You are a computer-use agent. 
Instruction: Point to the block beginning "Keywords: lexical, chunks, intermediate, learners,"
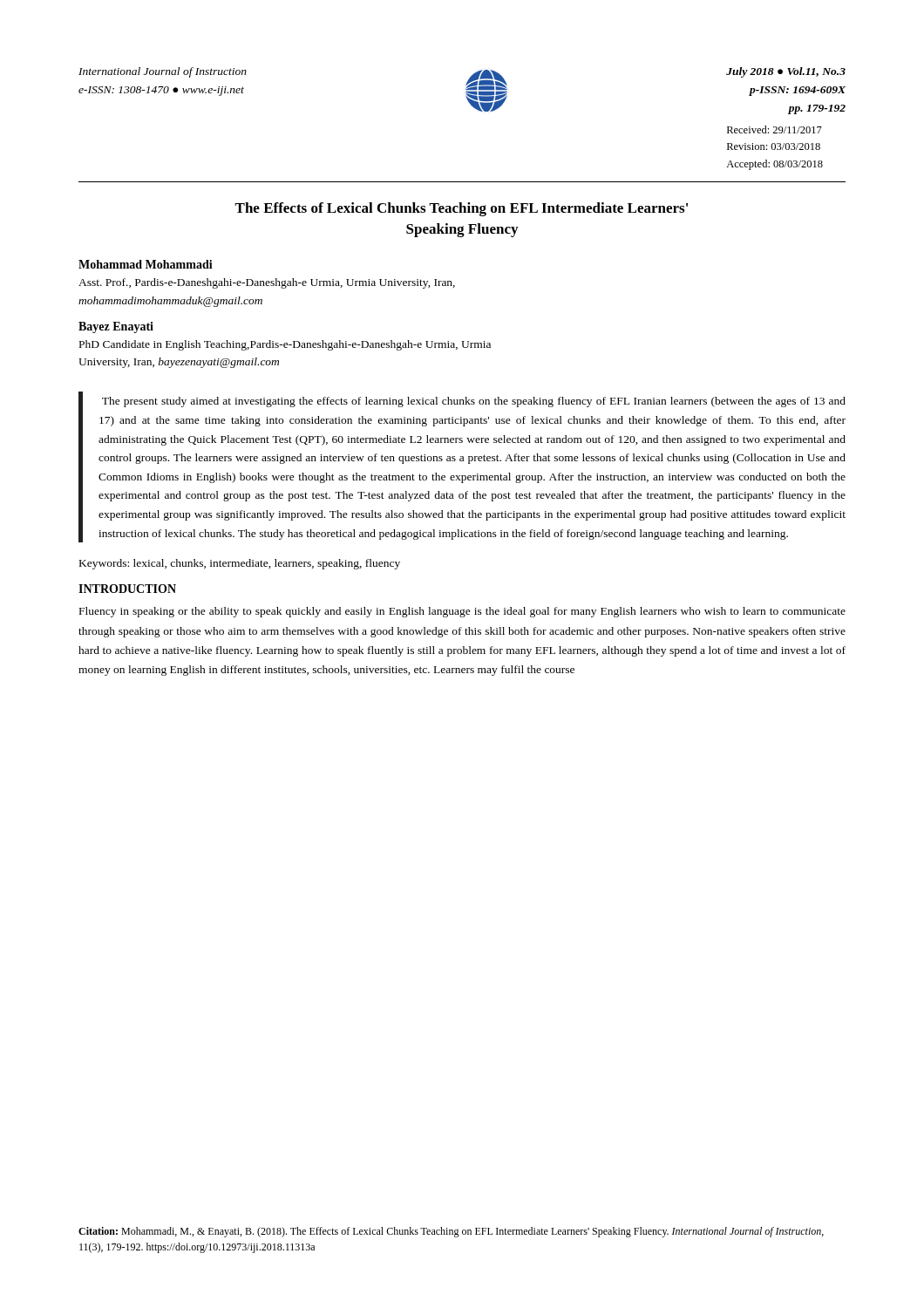pos(239,563)
